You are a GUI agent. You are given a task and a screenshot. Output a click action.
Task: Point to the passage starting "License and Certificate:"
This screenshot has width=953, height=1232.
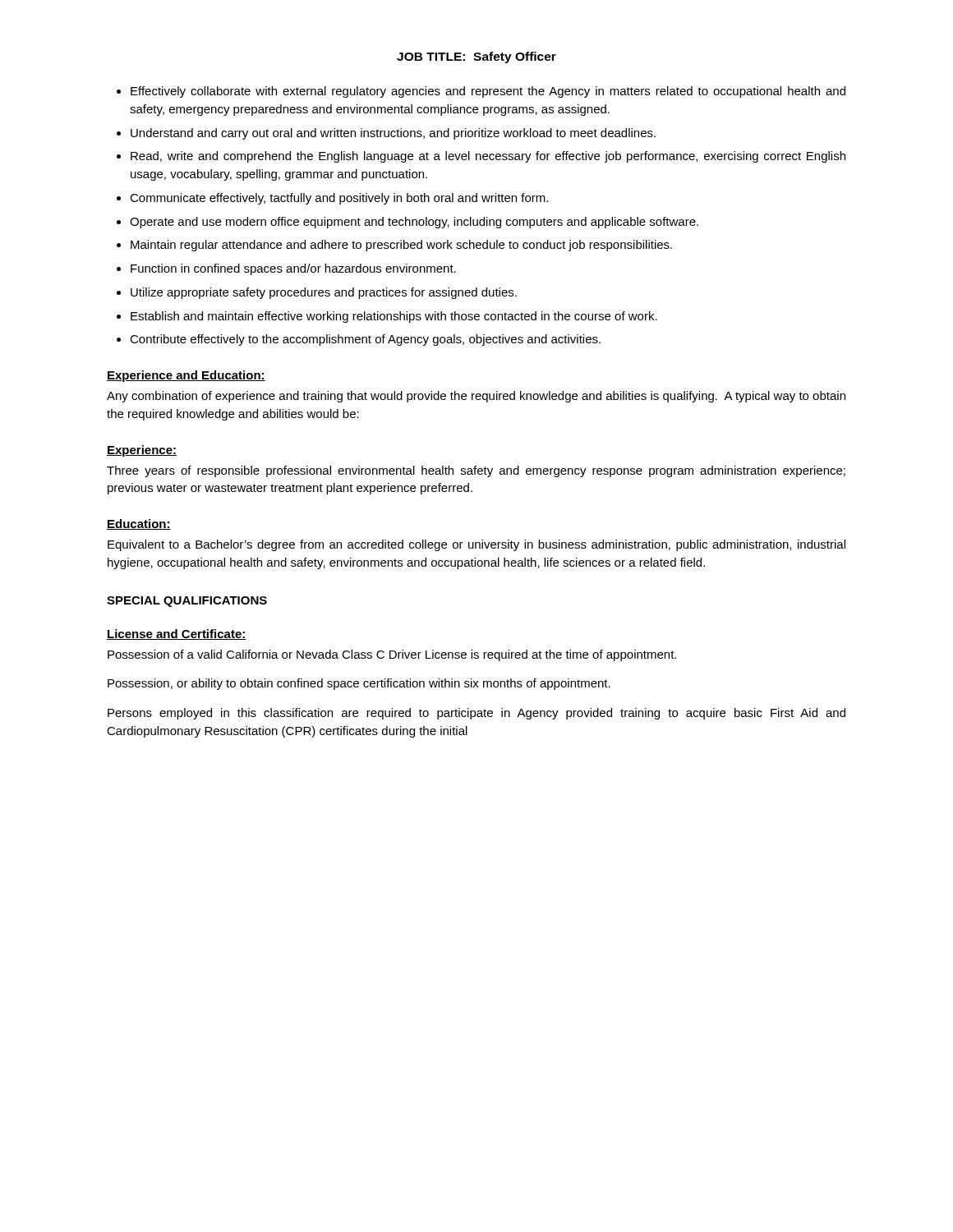pos(176,633)
